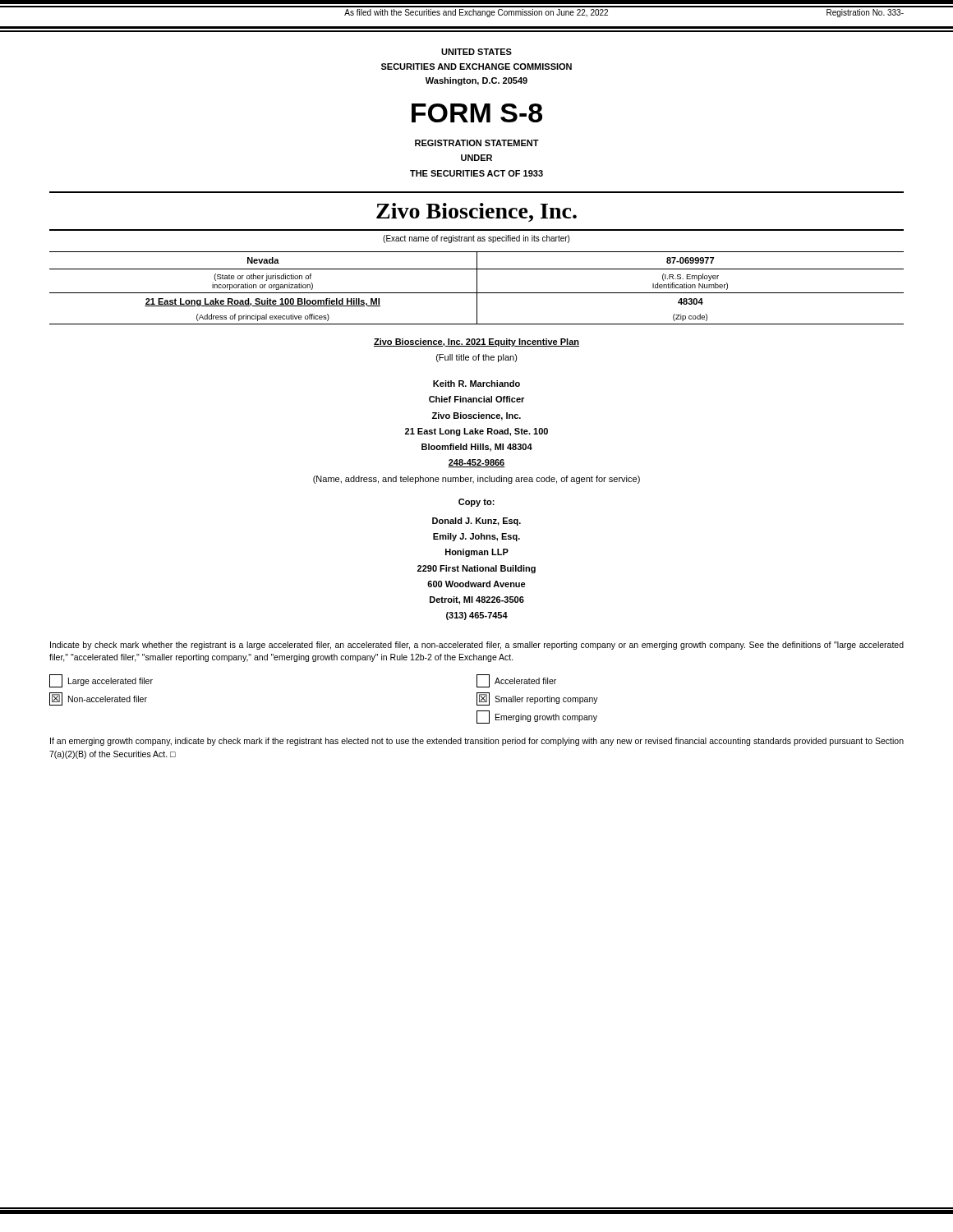The image size is (953, 1232).
Task: Navigate to the text block starting "☒ Non-accelerated filer"
Action: coord(98,699)
